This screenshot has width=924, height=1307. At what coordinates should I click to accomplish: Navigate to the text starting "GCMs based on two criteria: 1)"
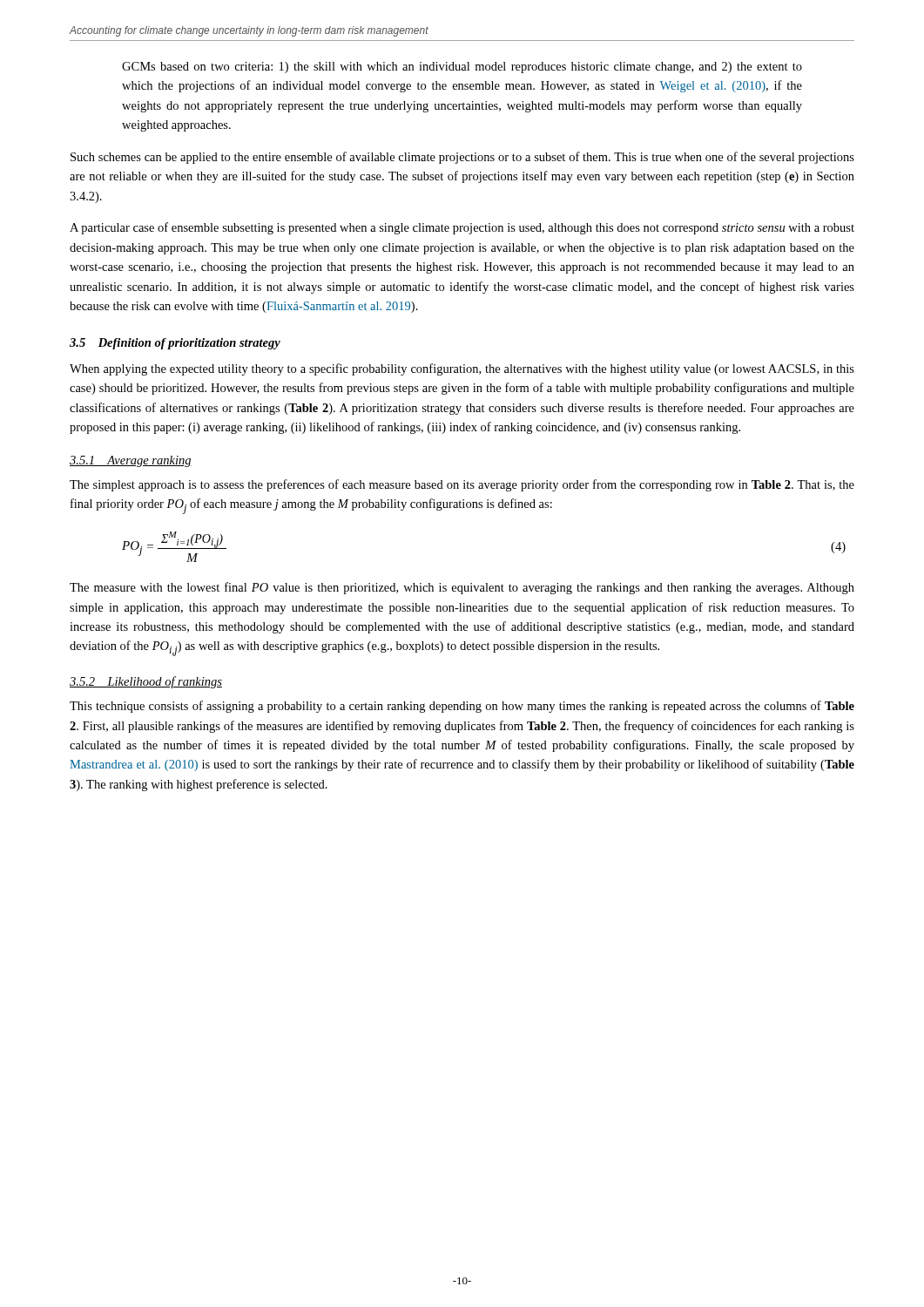coord(462,96)
